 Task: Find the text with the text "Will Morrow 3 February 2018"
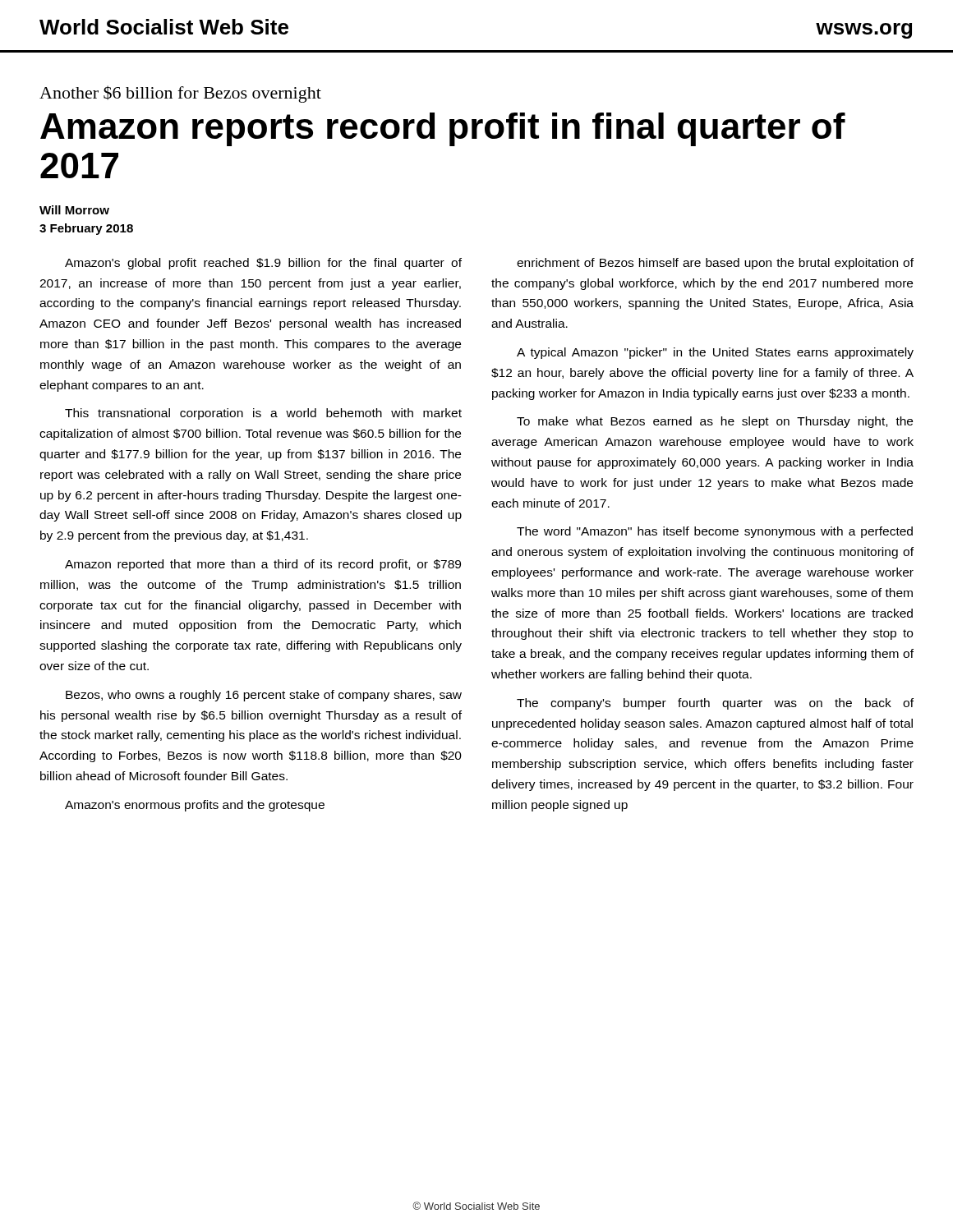tap(86, 219)
